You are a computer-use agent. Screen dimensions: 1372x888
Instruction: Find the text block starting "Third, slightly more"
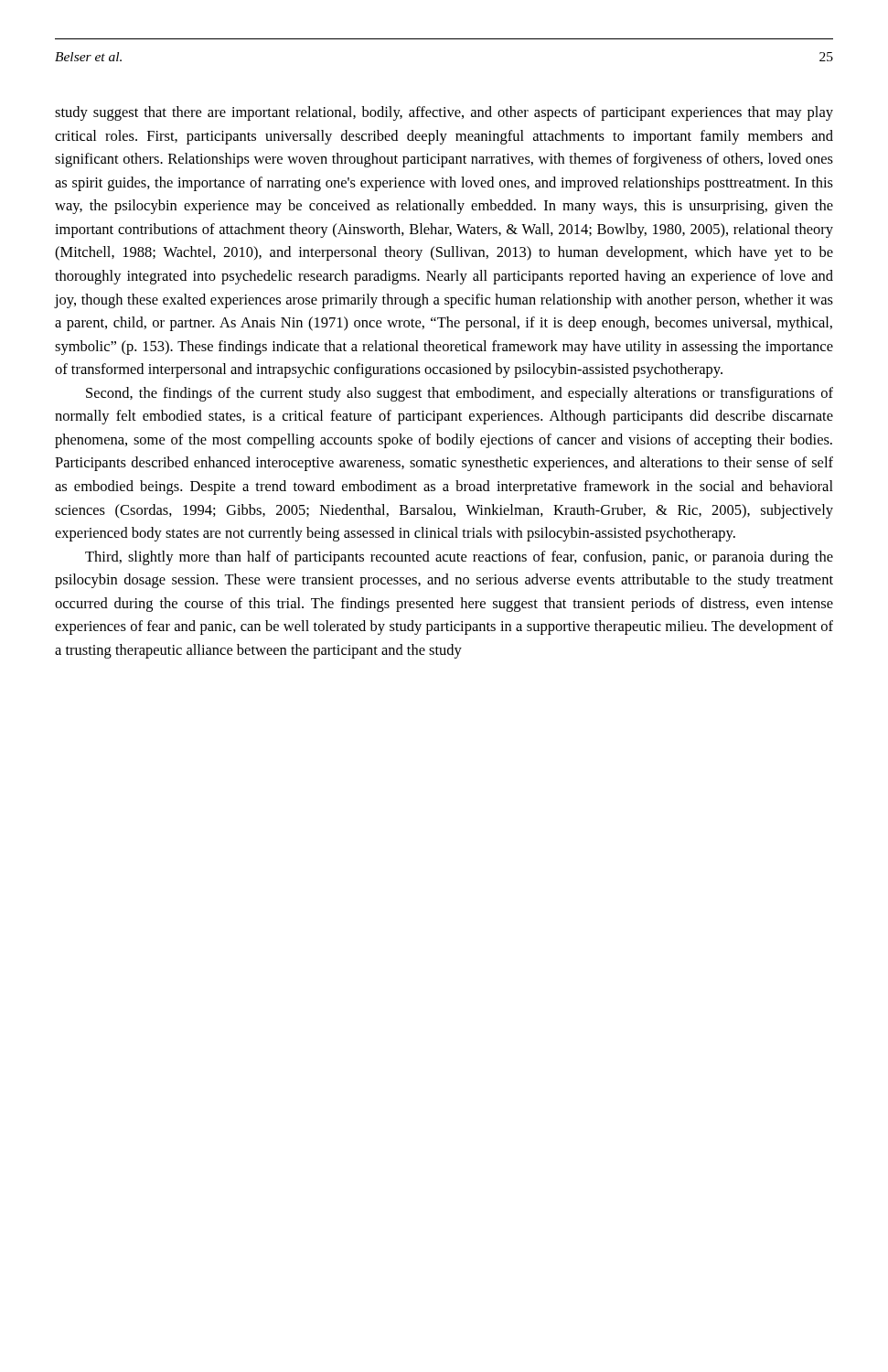[x=444, y=603]
